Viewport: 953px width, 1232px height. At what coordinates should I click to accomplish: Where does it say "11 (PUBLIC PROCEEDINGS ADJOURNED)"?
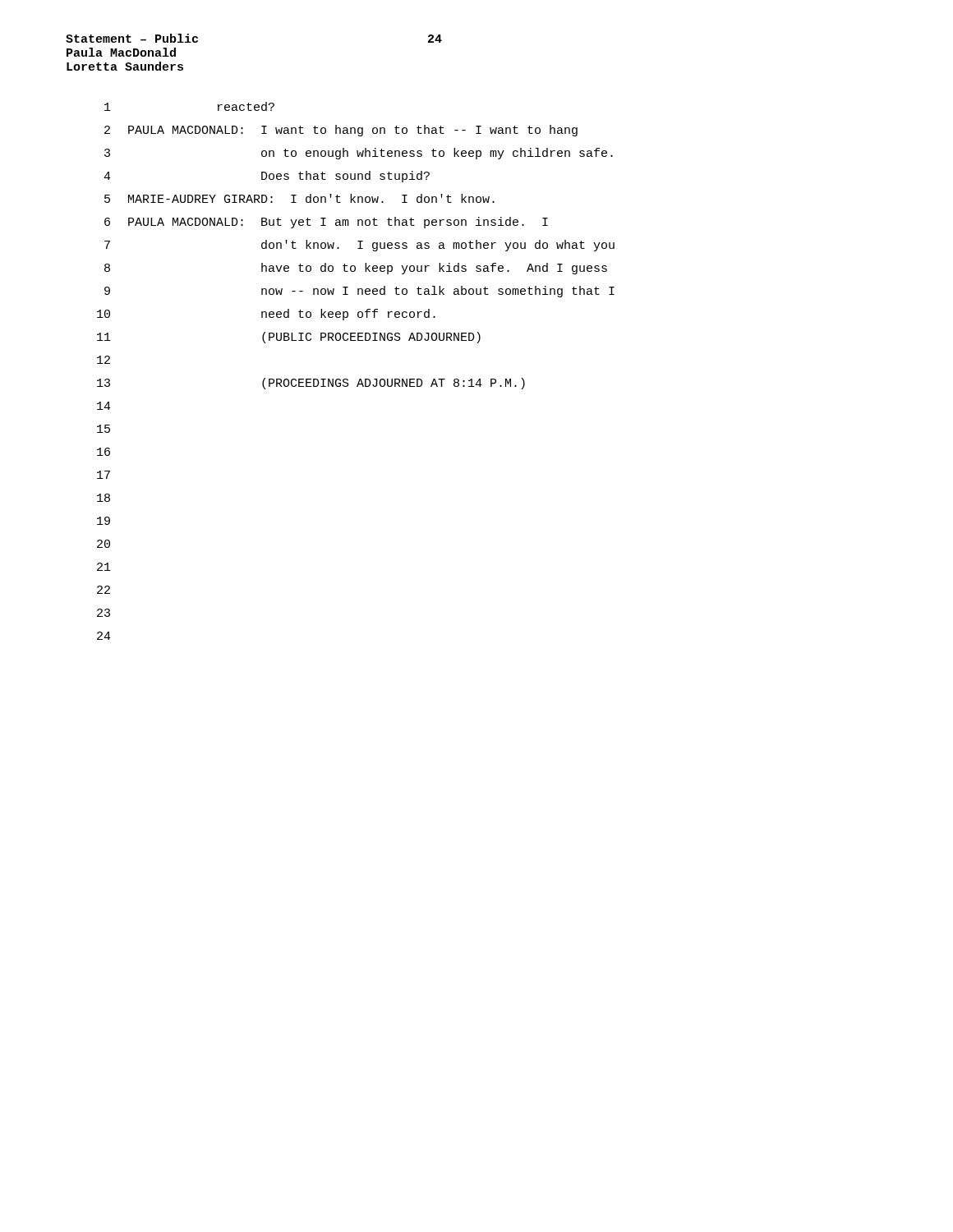(x=274, y=338)
